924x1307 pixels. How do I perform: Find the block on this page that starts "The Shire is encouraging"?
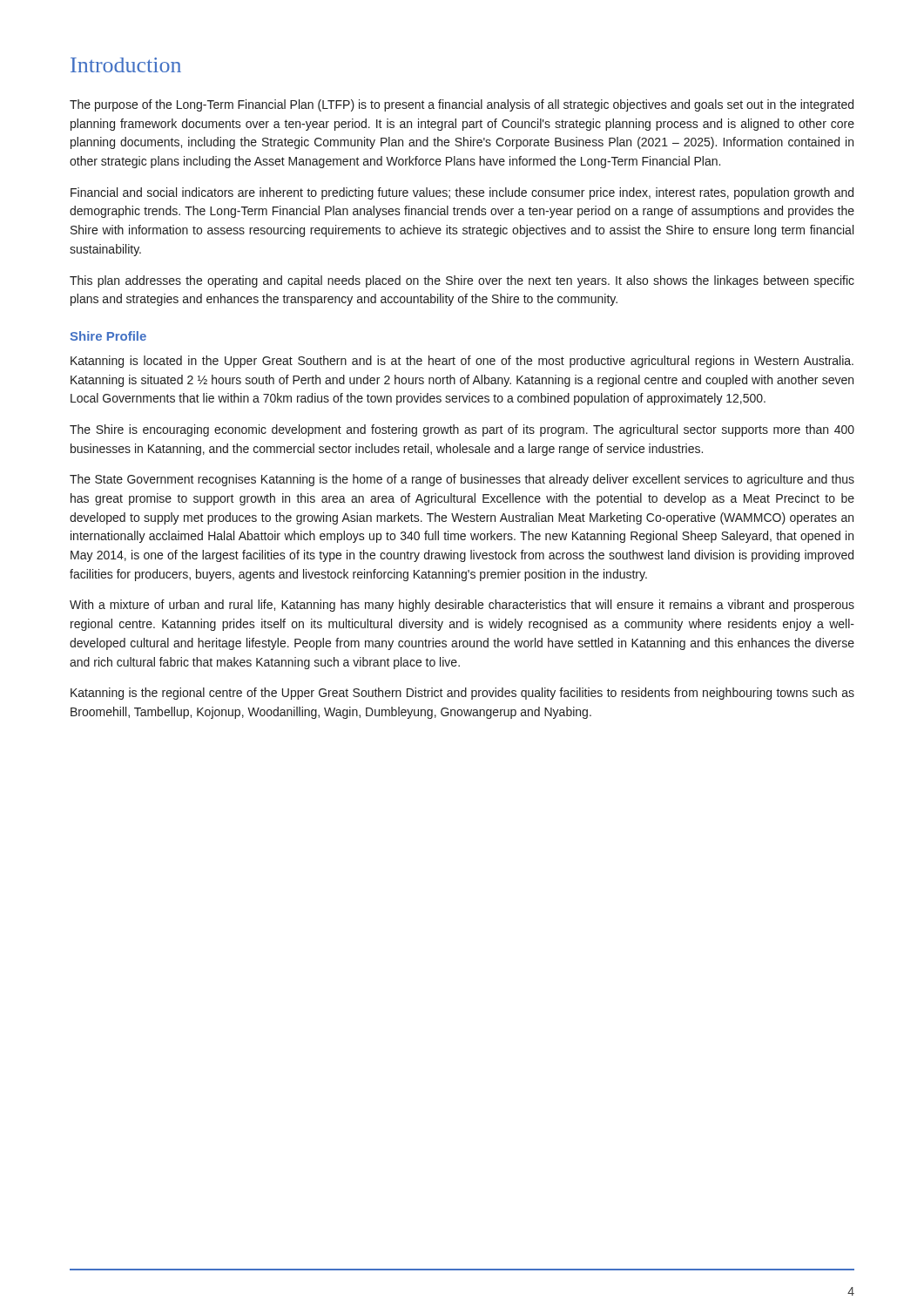(x=462, y=440)
